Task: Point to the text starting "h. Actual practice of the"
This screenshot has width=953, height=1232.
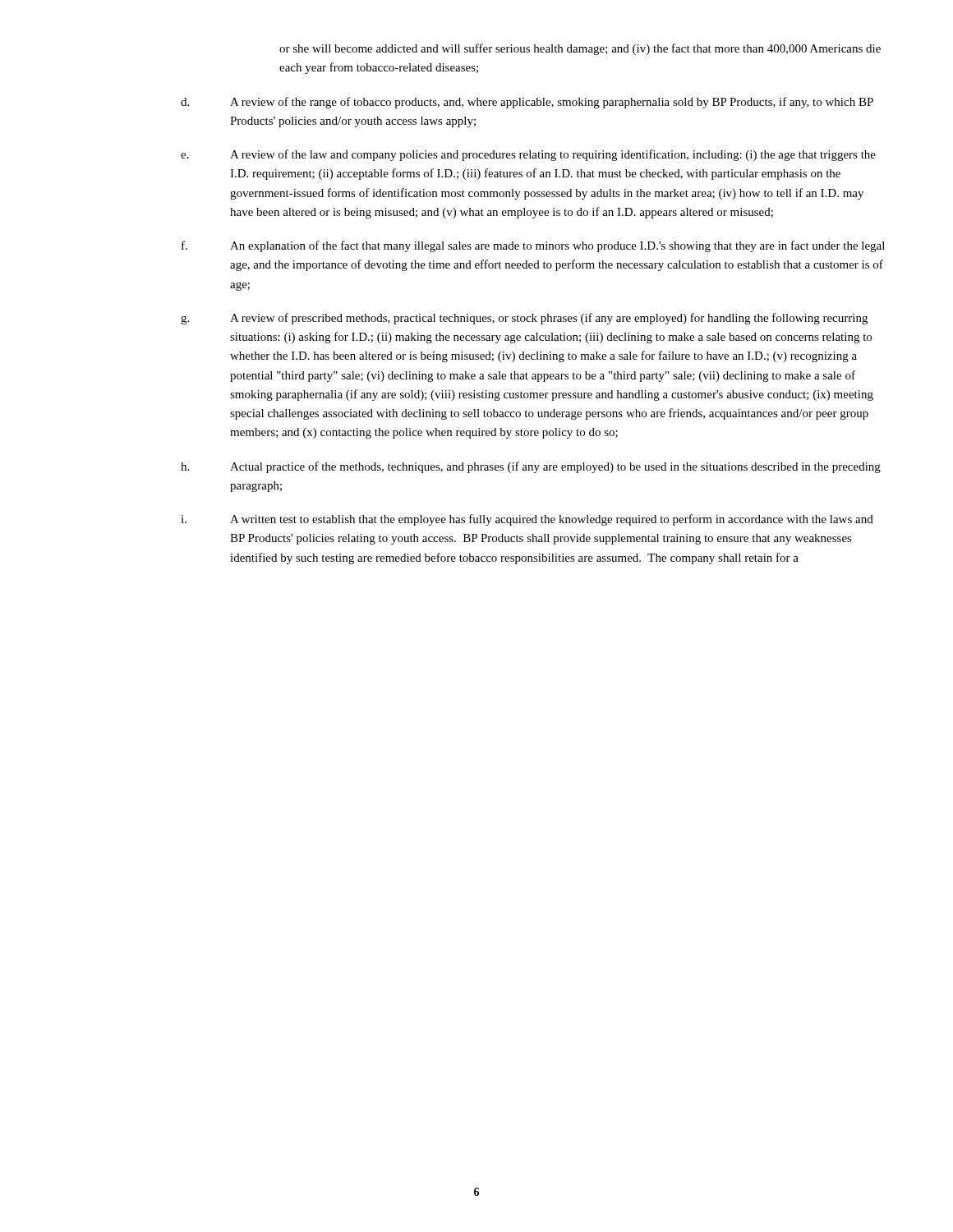Action: [534, 476]
